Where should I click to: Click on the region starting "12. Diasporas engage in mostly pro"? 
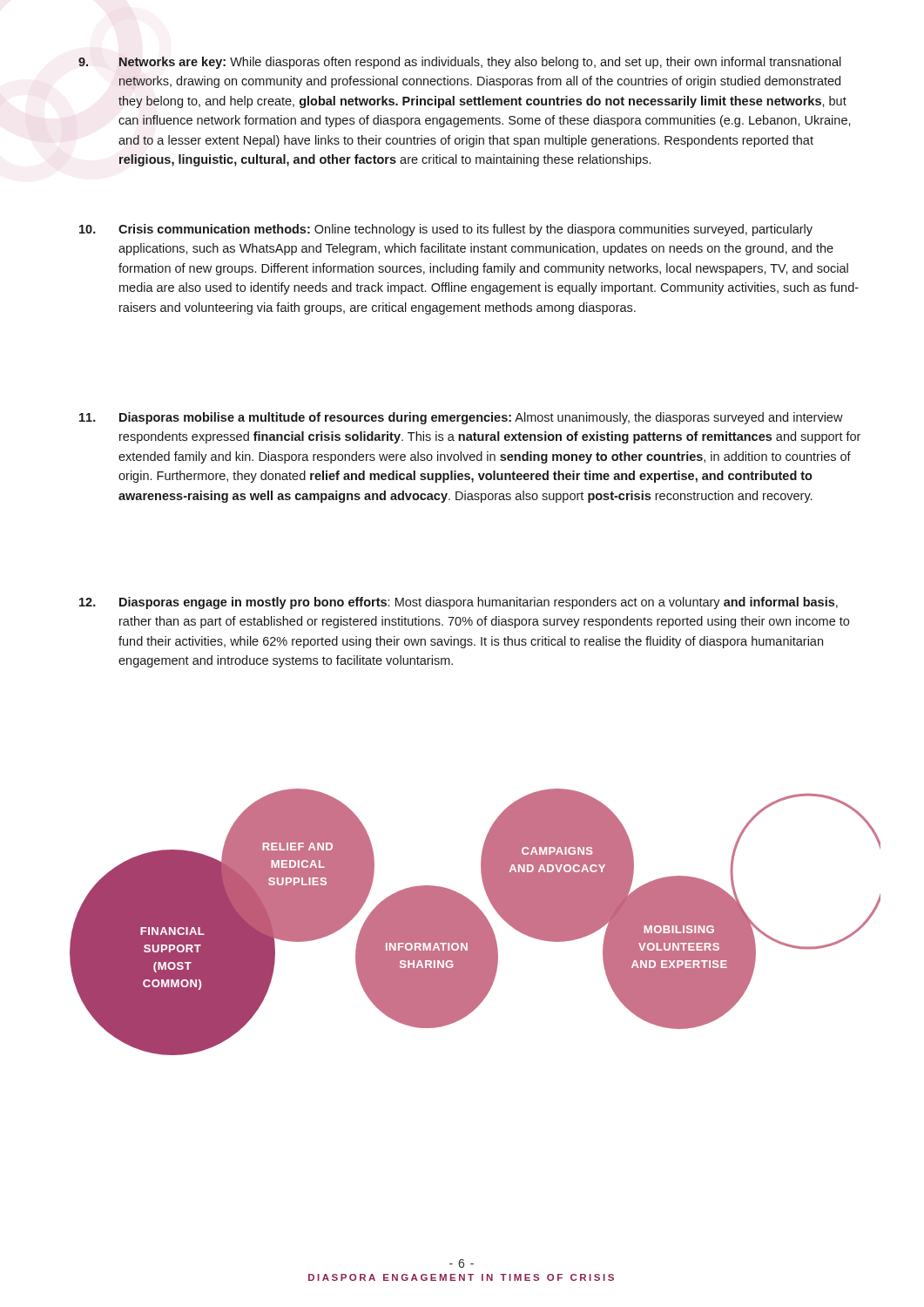coord(471,632)
